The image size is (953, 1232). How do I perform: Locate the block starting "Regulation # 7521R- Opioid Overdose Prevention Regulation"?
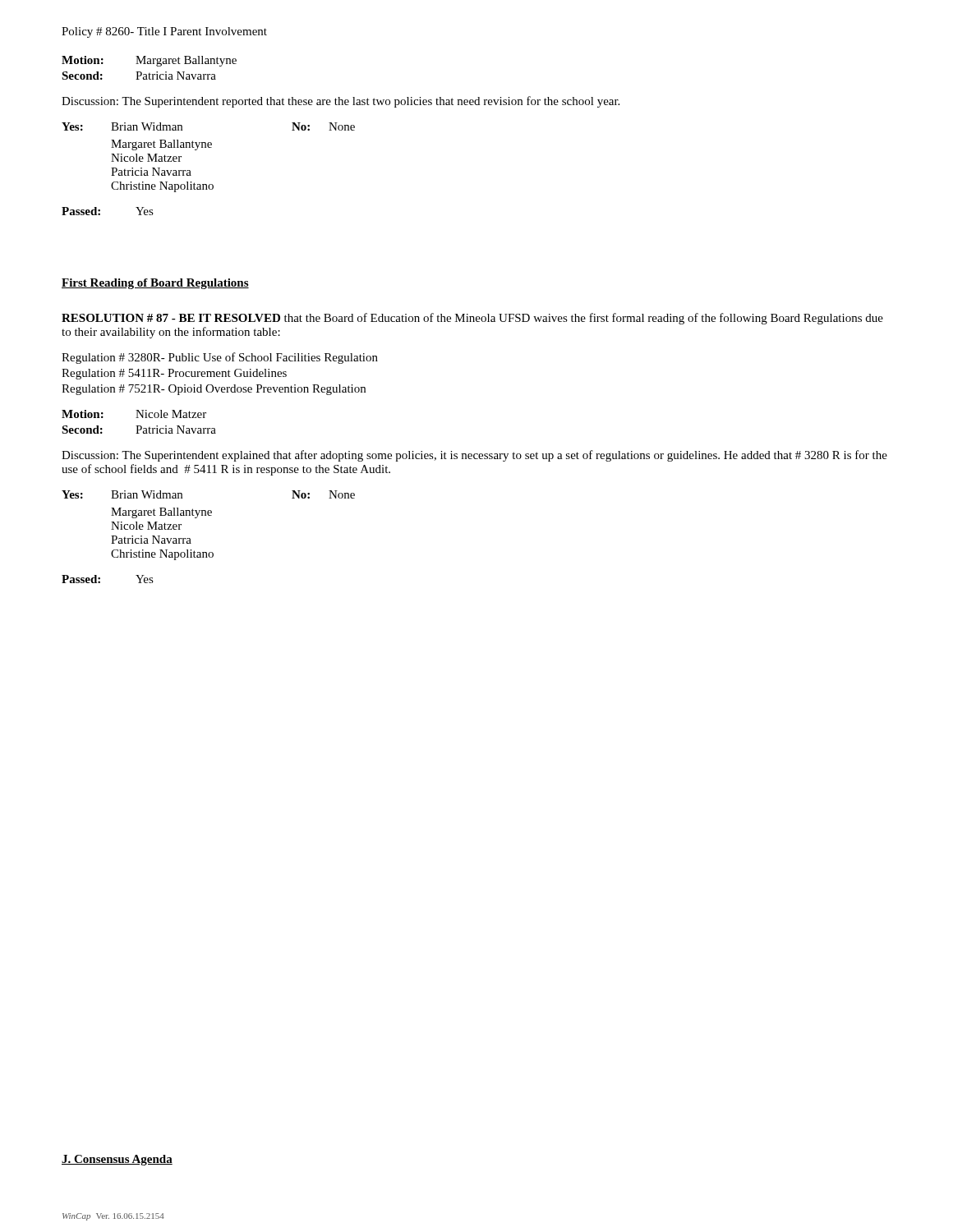[214, 389]
